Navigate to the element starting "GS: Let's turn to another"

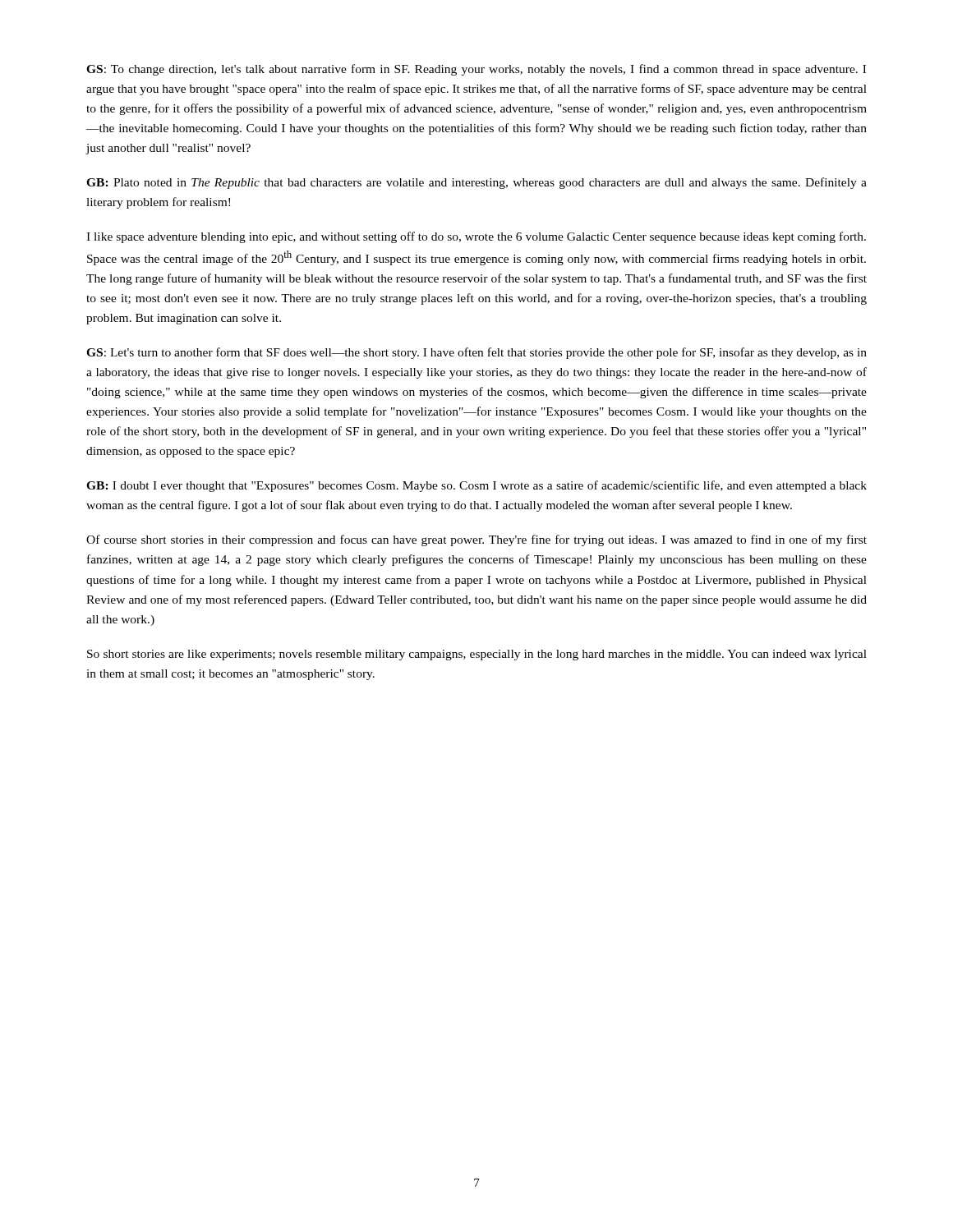pos(476,402)
